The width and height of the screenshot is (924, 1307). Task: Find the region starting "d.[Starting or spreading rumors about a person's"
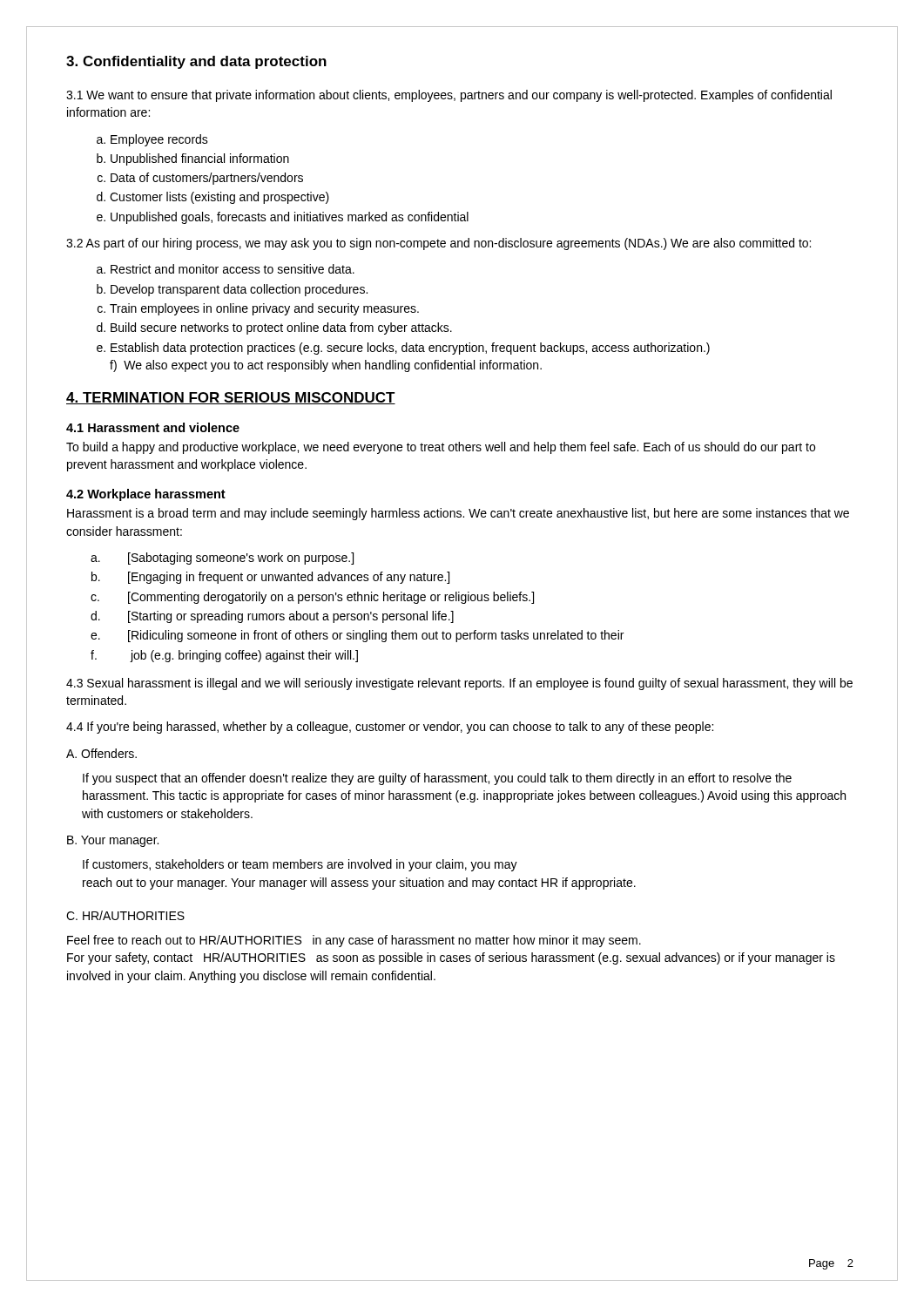coord(462,616)
